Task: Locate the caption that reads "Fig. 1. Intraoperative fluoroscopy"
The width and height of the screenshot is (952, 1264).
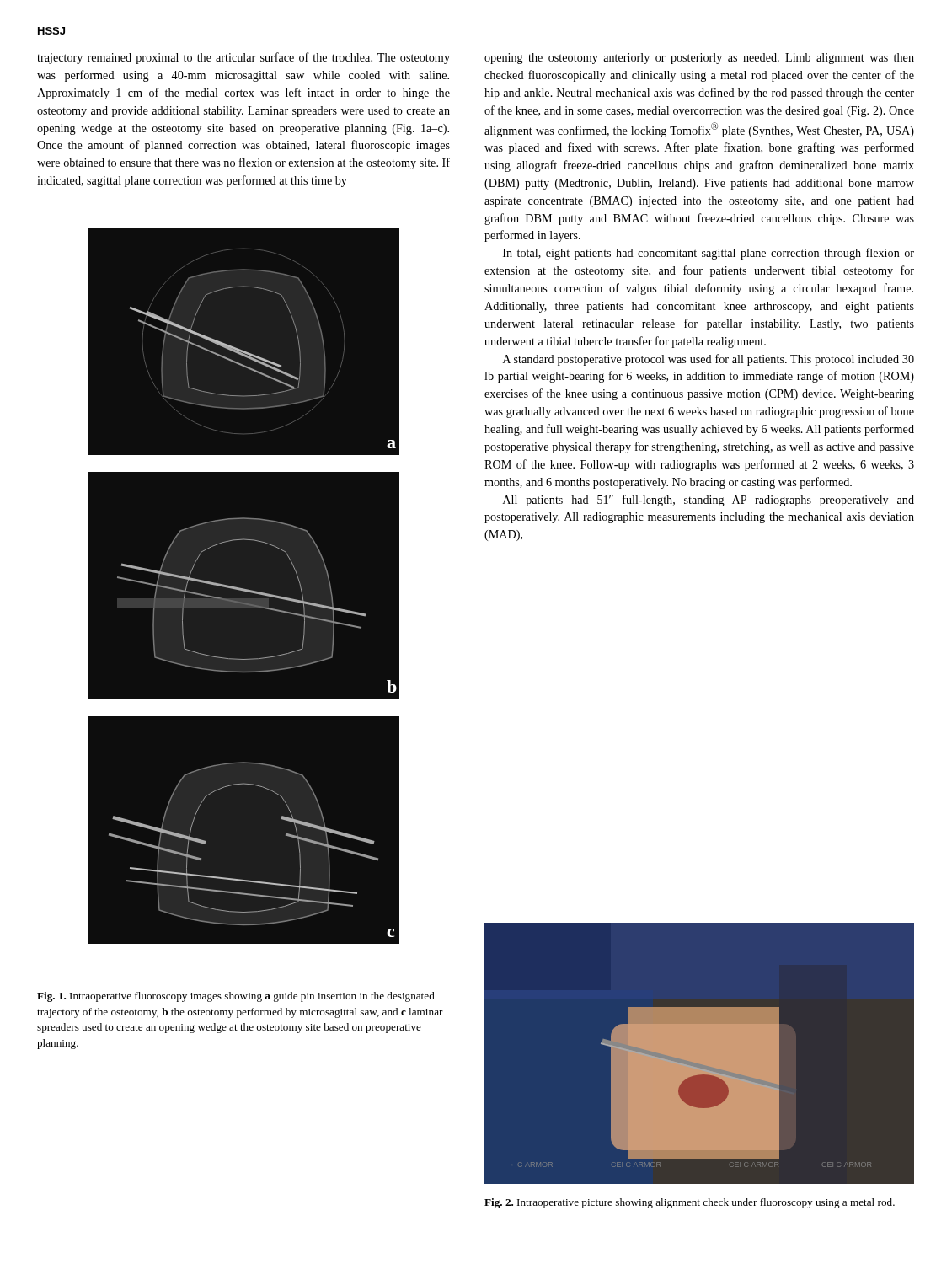Action: tap(240, 1019)
